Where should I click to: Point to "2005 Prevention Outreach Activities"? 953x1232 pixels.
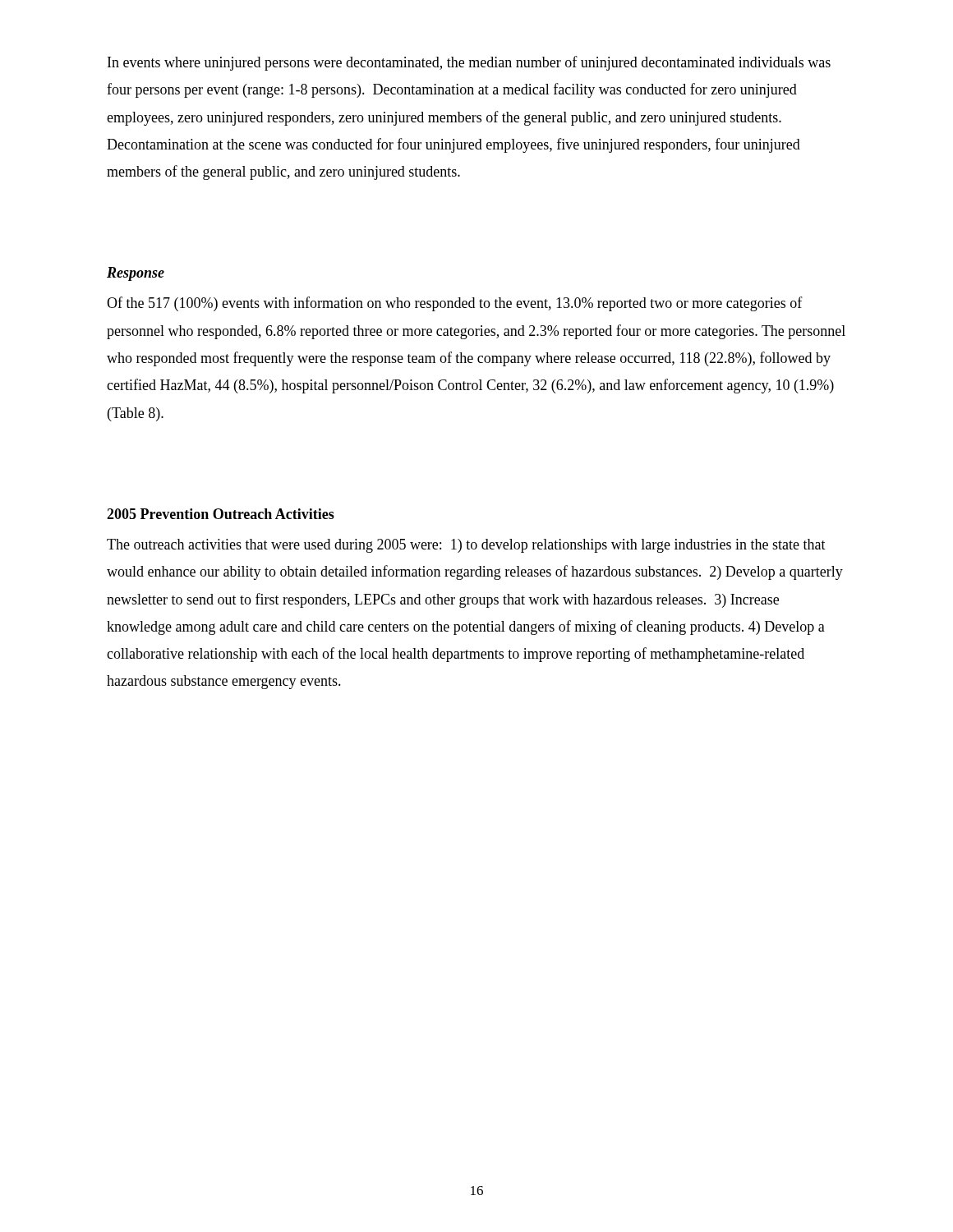tap(221, 514)
